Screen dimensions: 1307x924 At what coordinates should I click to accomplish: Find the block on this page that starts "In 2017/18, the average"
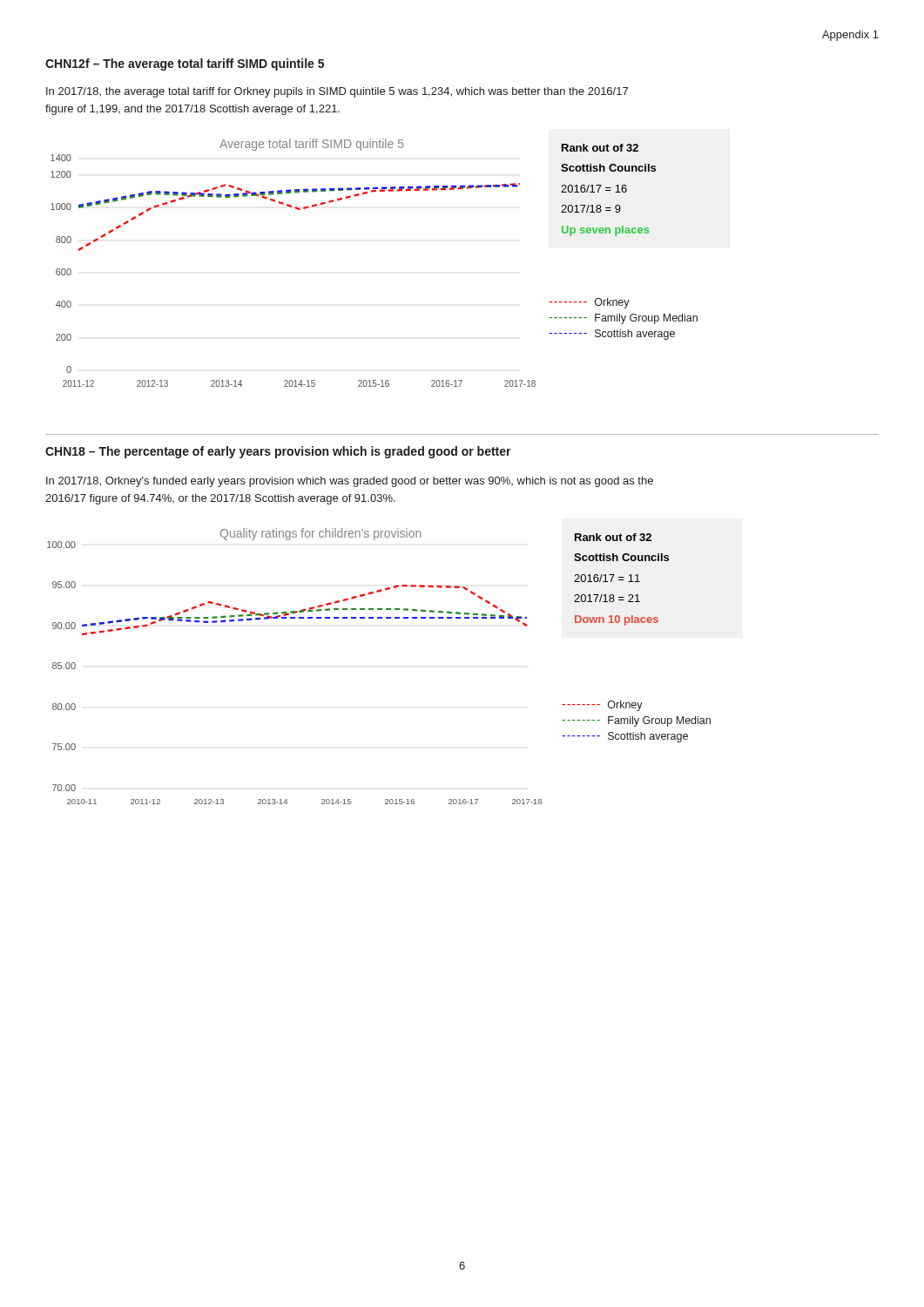[337, 100]
